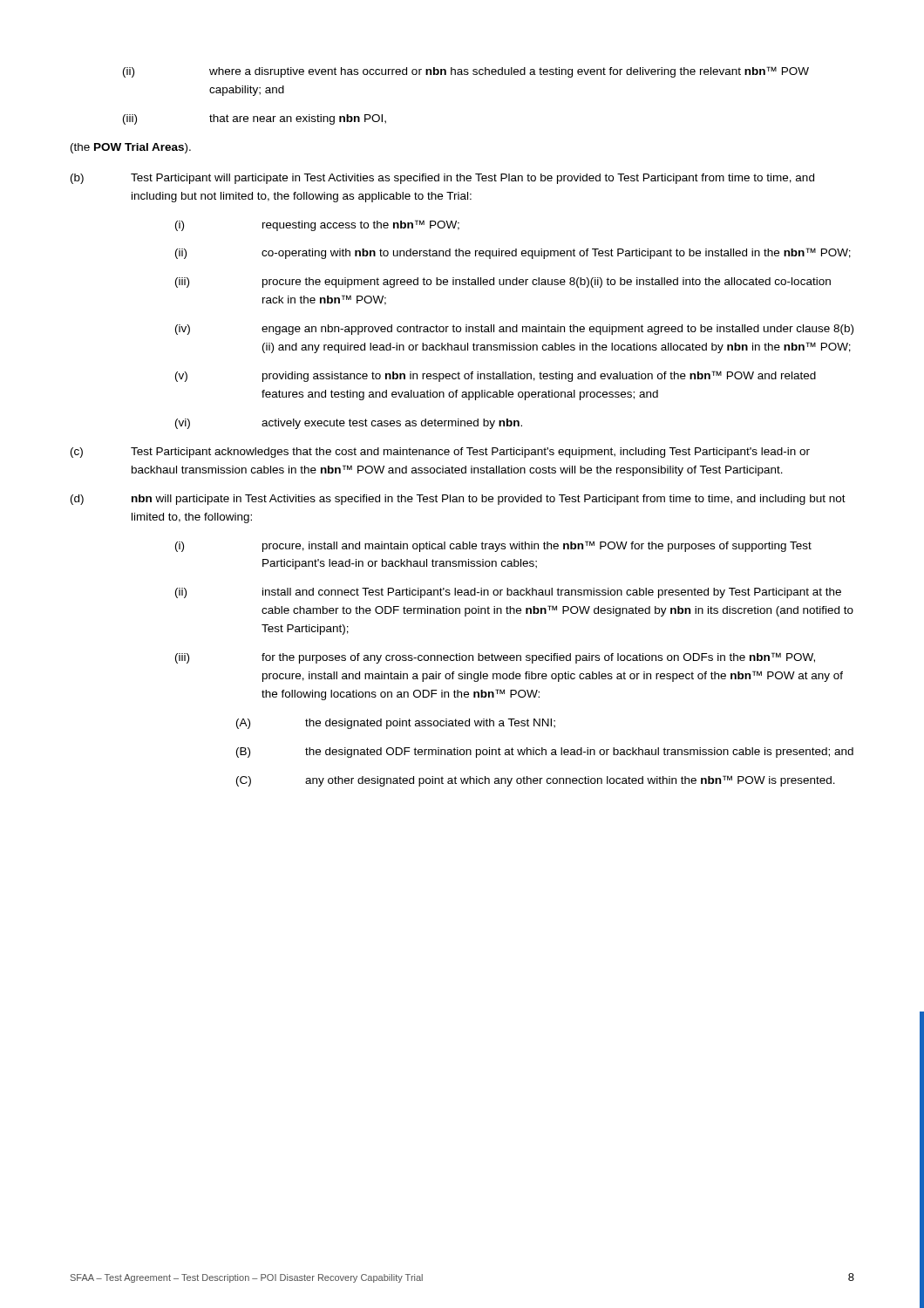Find the list item that reads "(ii) install and connect Test Participant's"
Viewport: 924px width, 1308px height.
[x=514, y=611]
